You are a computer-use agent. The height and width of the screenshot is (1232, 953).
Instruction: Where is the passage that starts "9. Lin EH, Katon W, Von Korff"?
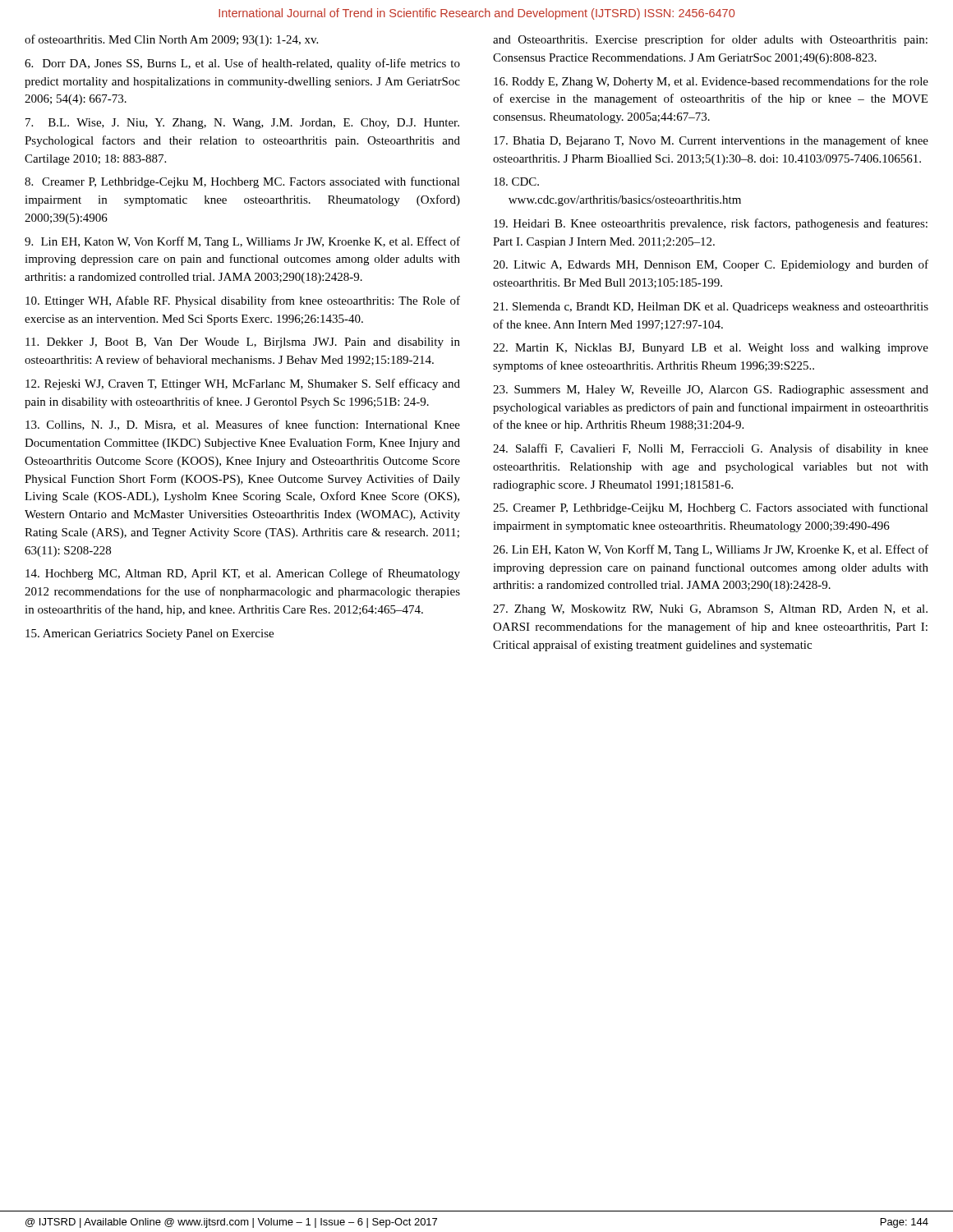coord(242,259)
